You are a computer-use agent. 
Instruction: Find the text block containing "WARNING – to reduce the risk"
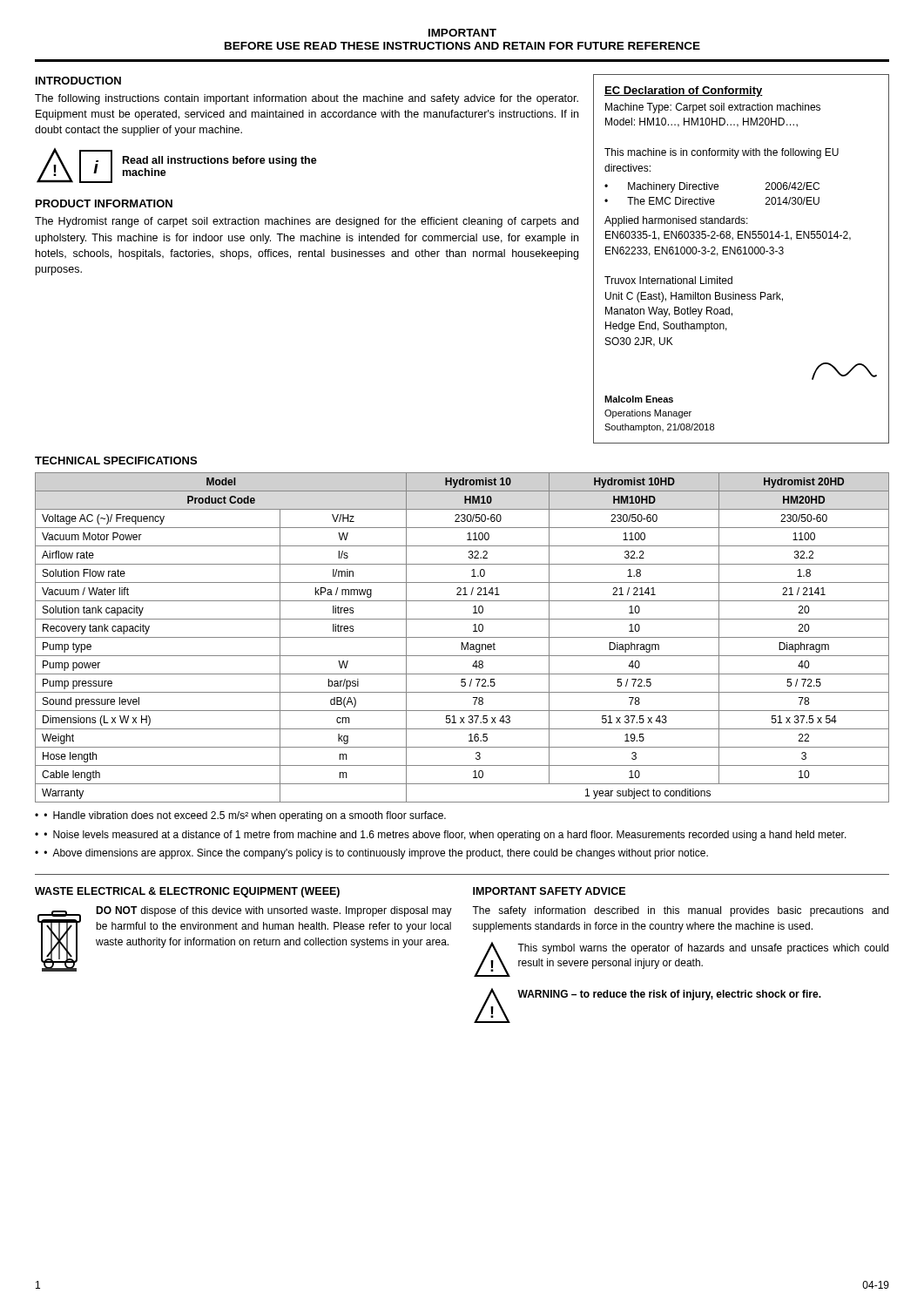click(669, 994)
